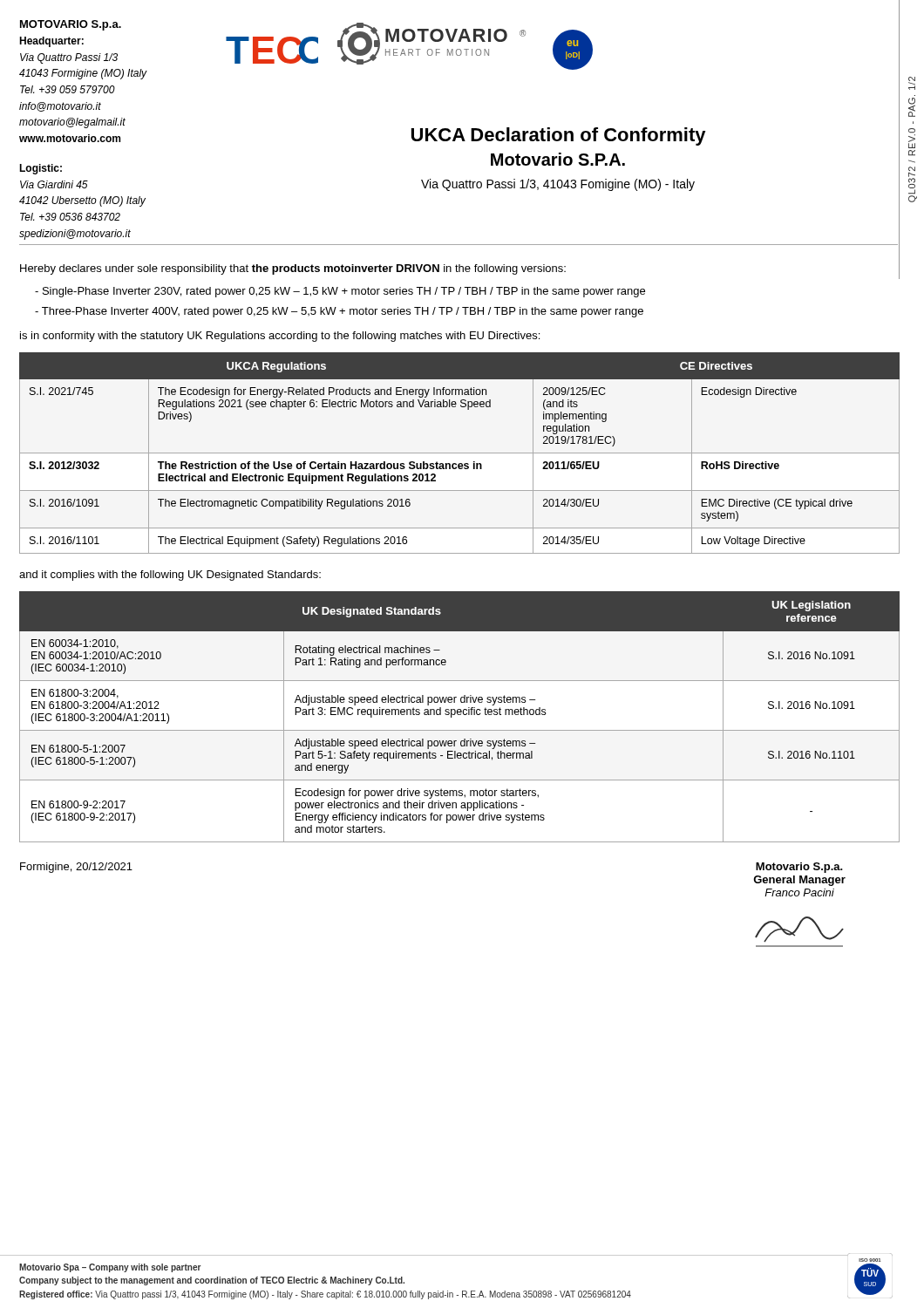Click the title
The height and width of the screenshot is (1308, 924).
(558, 157)
